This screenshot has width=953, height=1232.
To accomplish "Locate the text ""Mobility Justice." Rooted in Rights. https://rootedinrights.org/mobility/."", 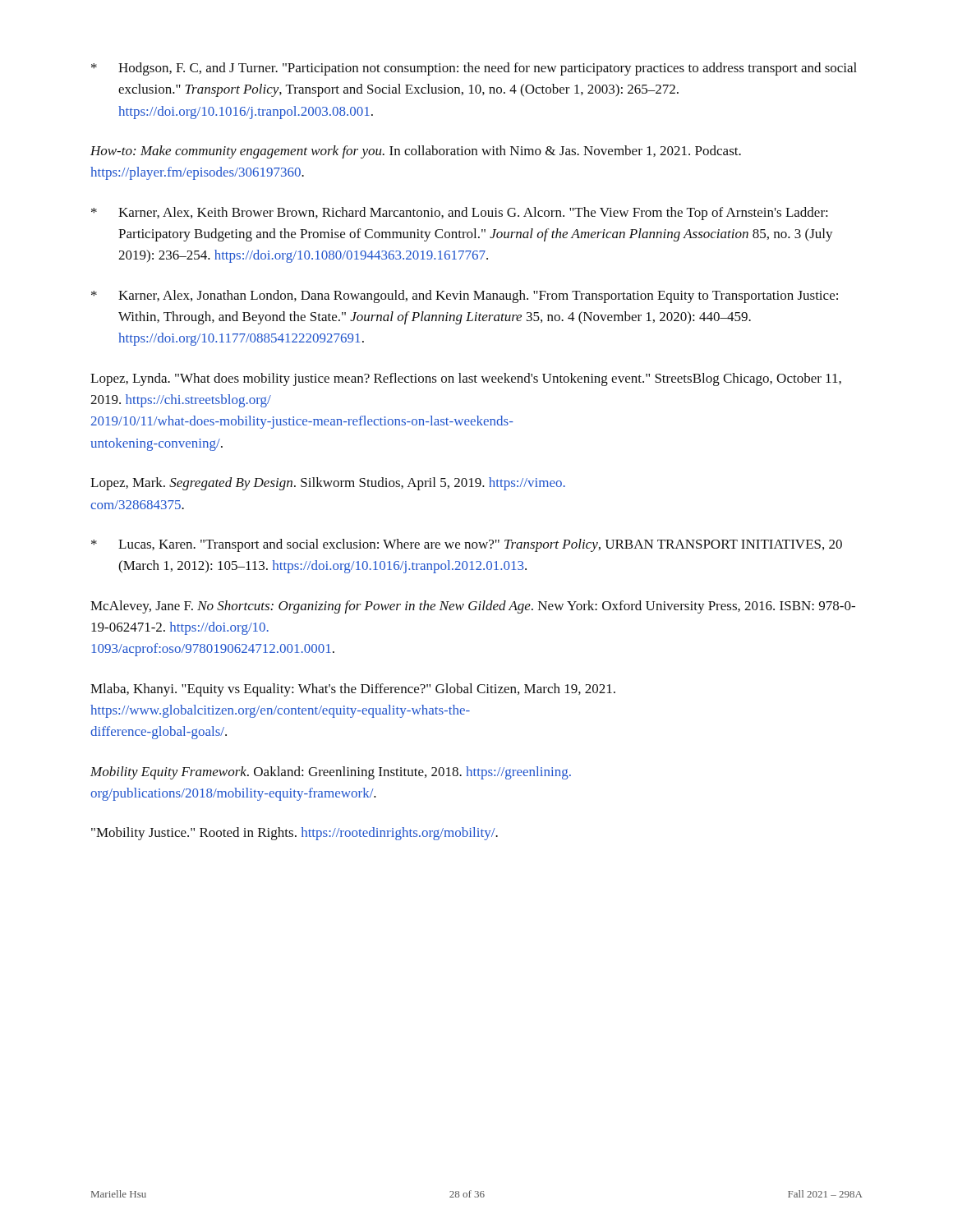I will pos(294,833).
